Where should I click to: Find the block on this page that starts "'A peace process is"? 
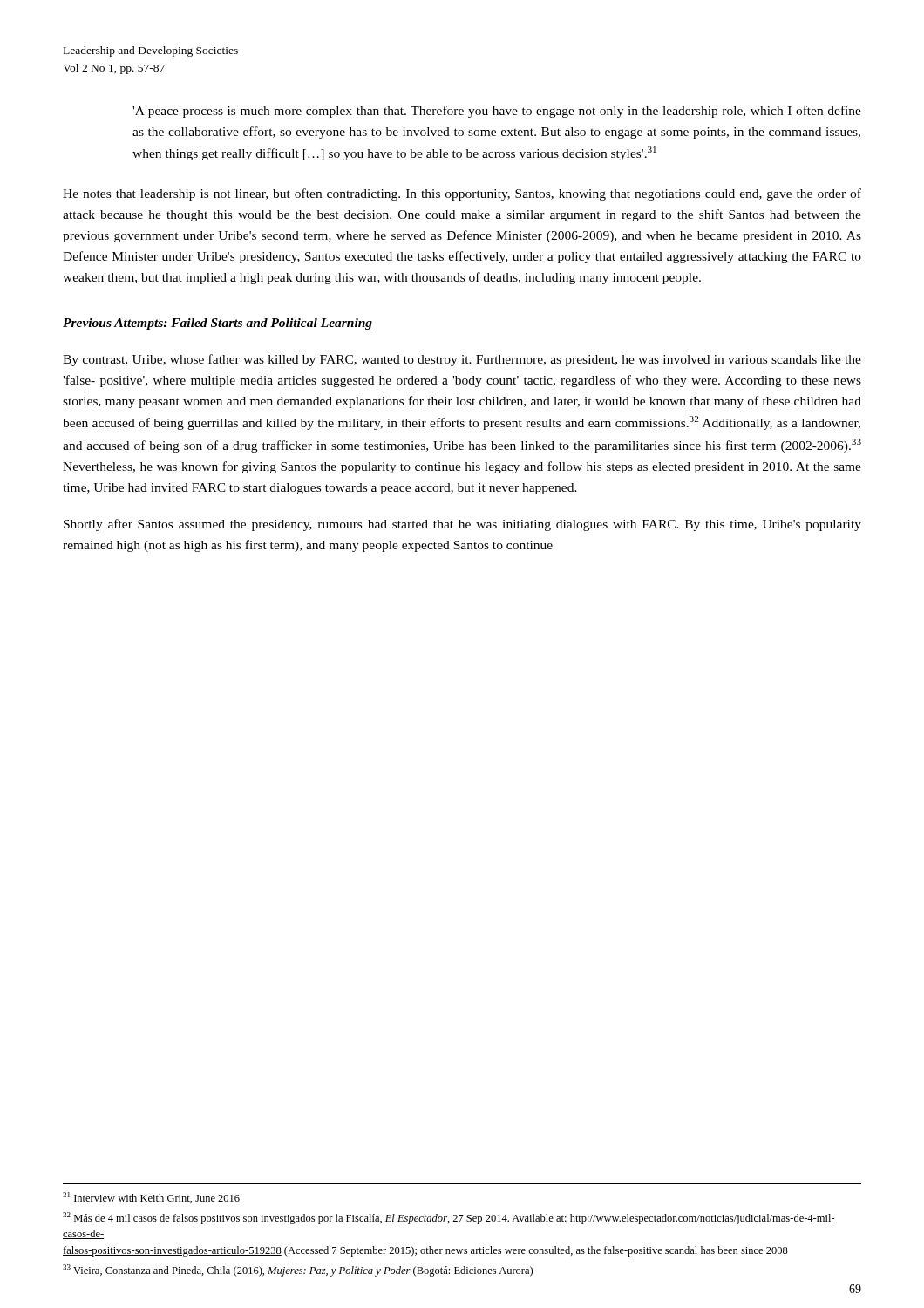pos(497,132)
